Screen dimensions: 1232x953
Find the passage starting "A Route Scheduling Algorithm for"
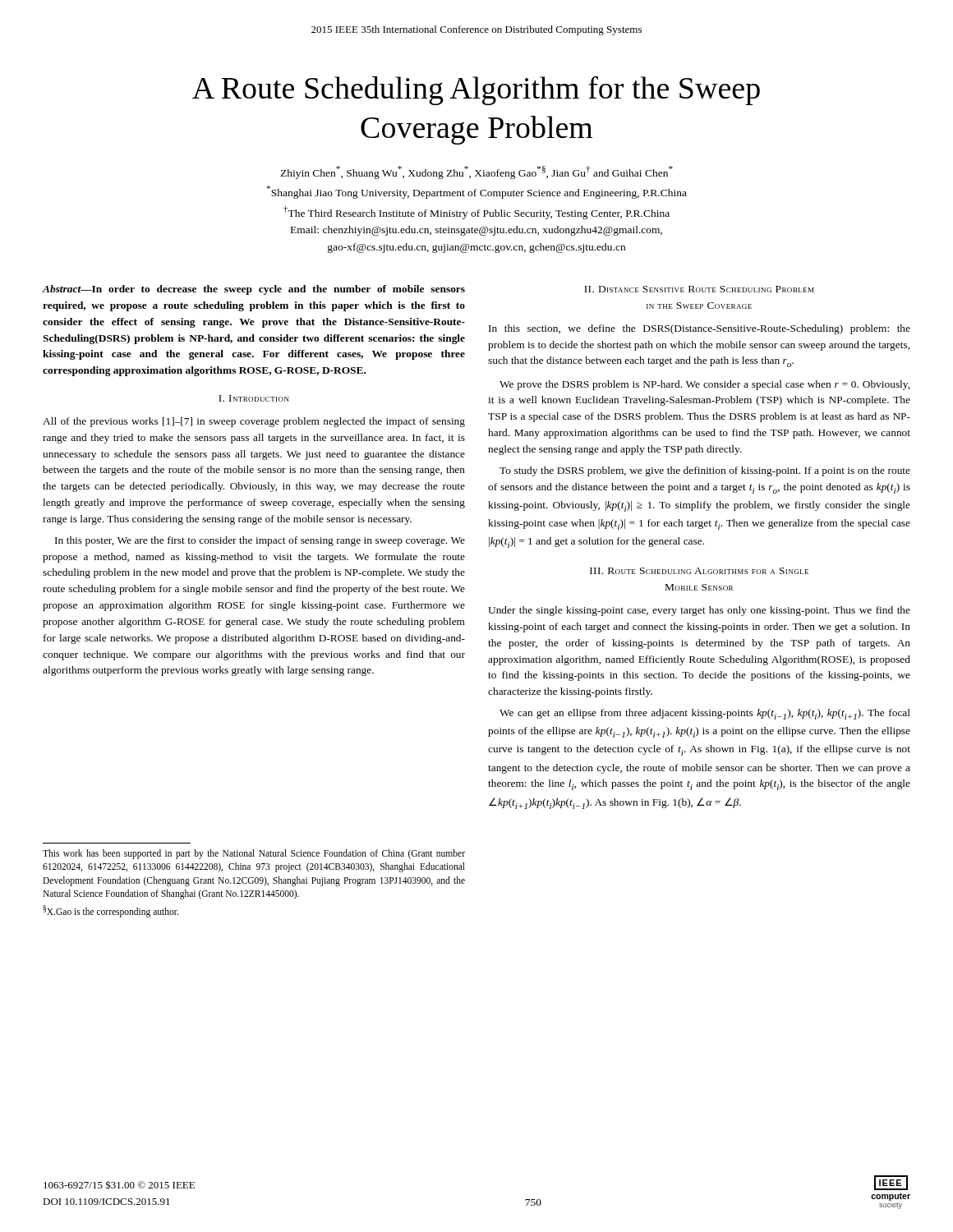pyautogui.click(x=476, y=108)
